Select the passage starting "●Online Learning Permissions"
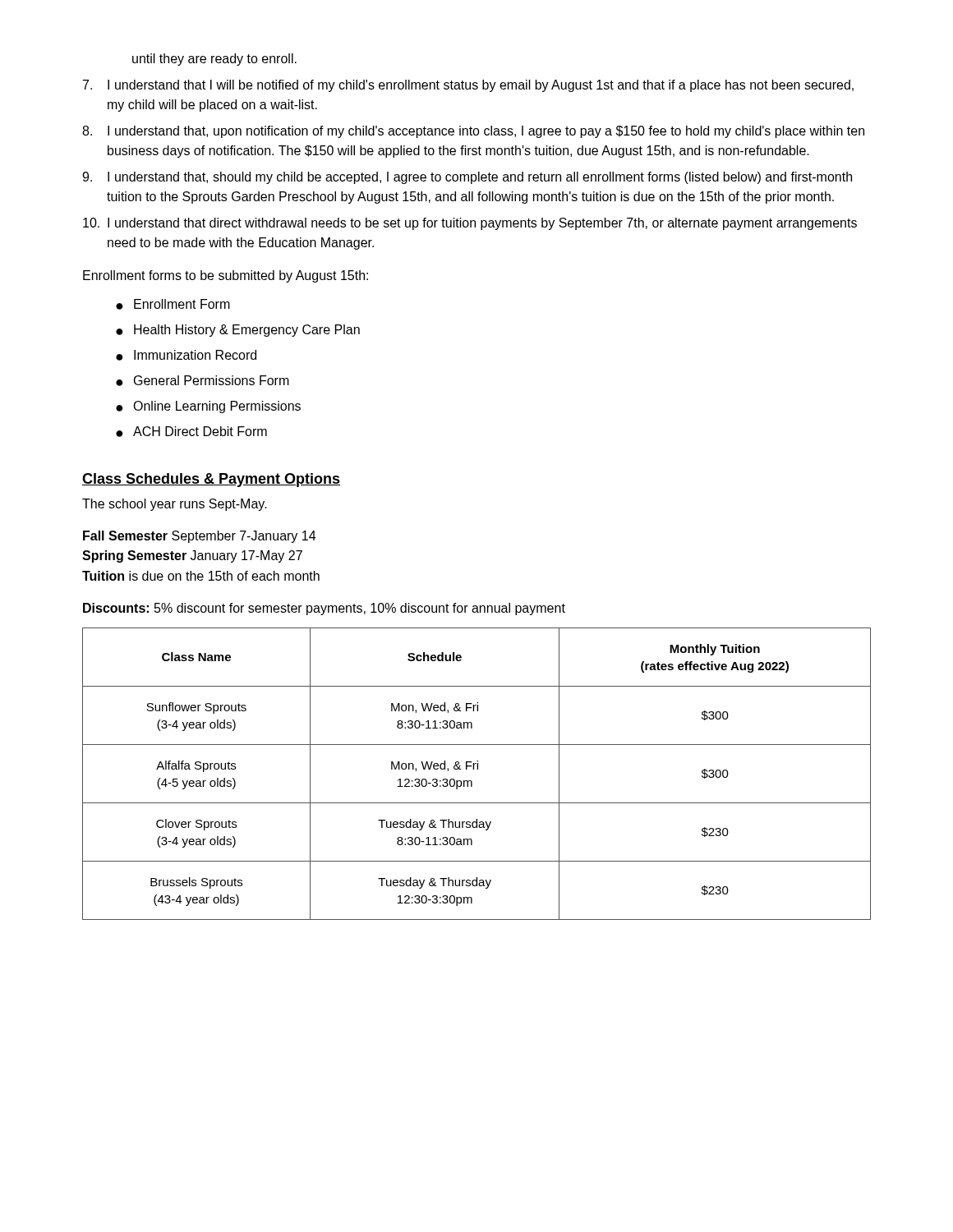Screen dimensions: 1232x953 (x=208, y=408)
